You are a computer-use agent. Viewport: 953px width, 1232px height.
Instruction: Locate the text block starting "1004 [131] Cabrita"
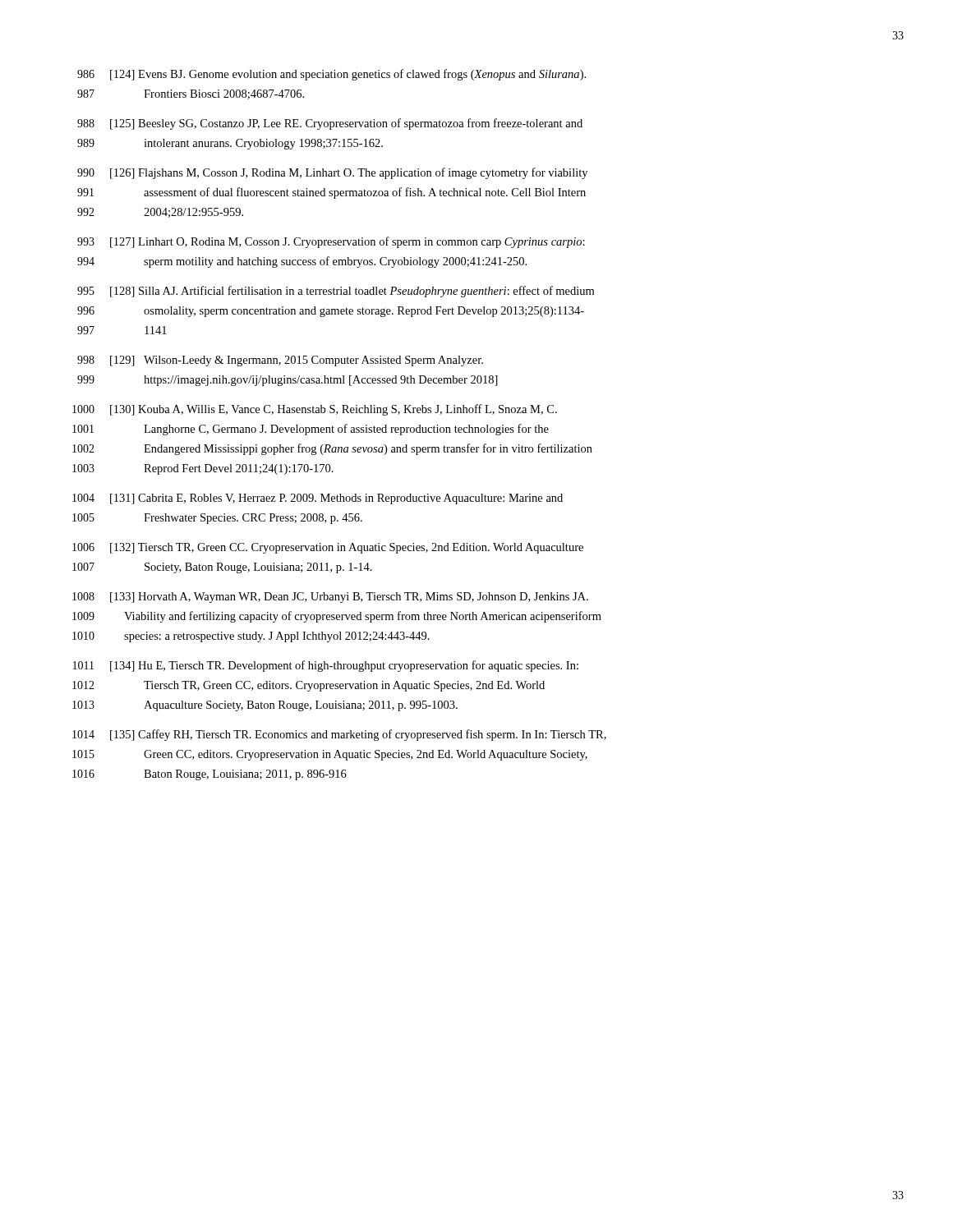476,498
